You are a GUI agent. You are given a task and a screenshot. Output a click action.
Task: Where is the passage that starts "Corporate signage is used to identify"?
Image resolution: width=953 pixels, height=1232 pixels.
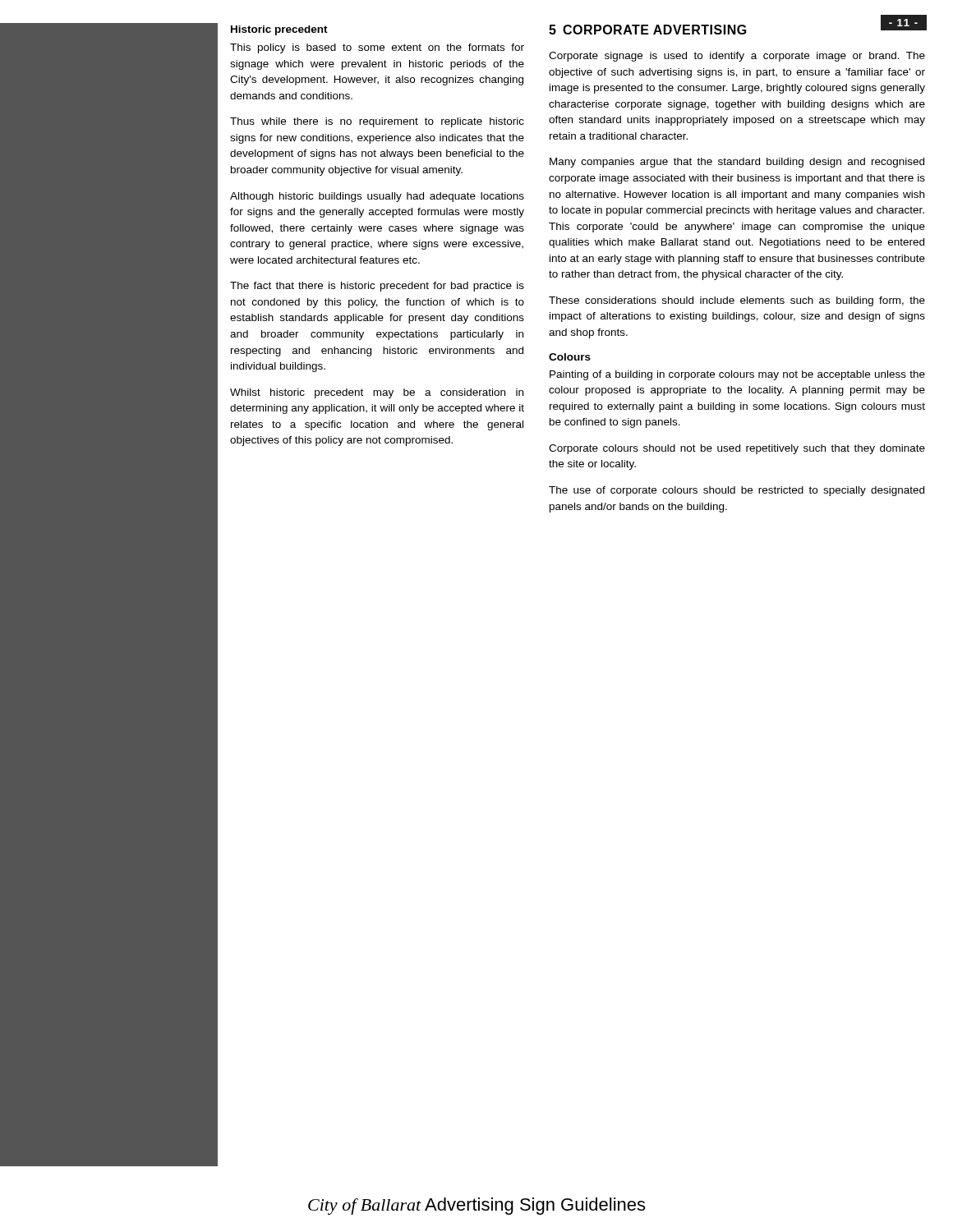click(737, 96)
